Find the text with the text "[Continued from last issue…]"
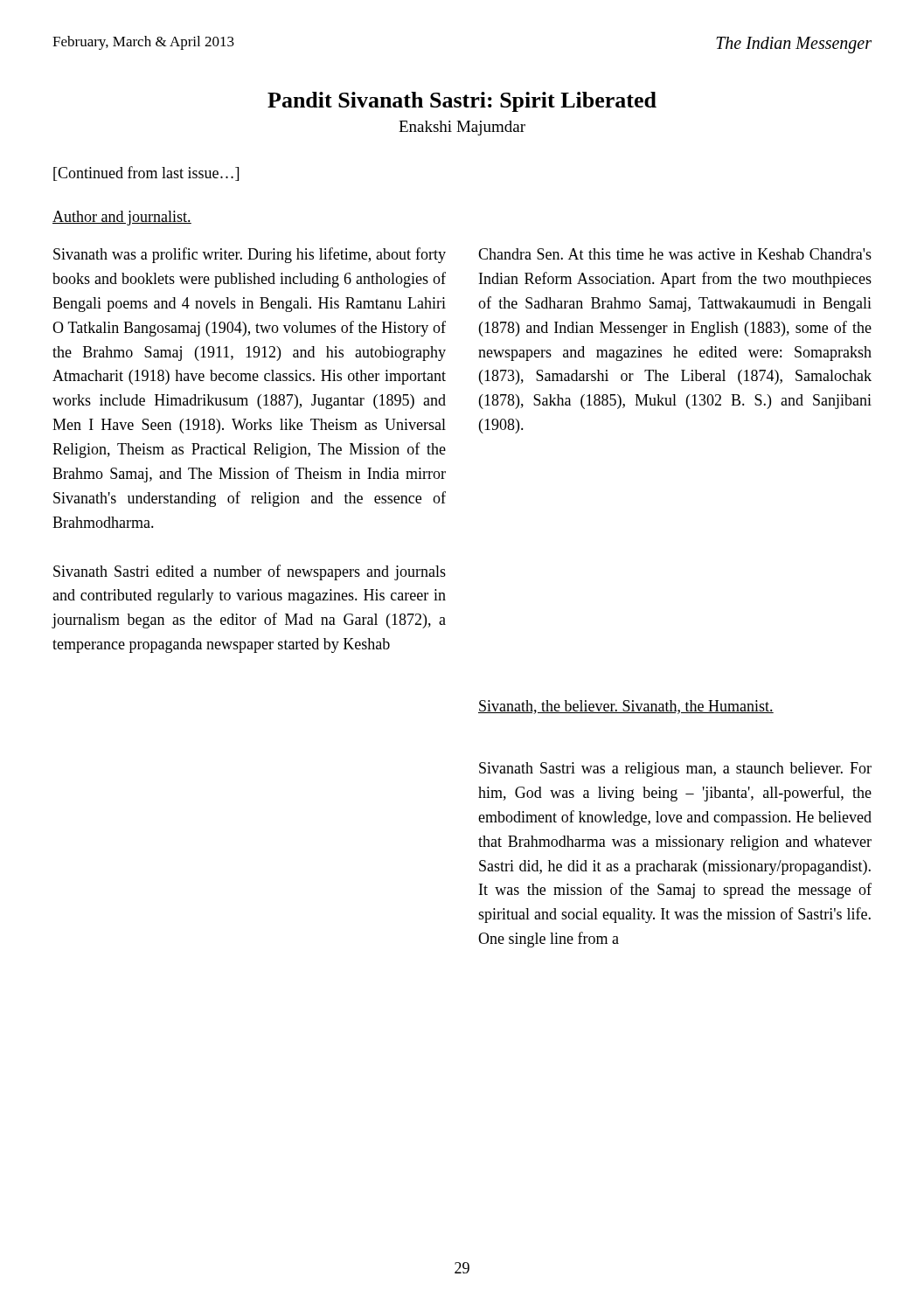The height and width of the screenshot is (1311, 924). (146, 173)
